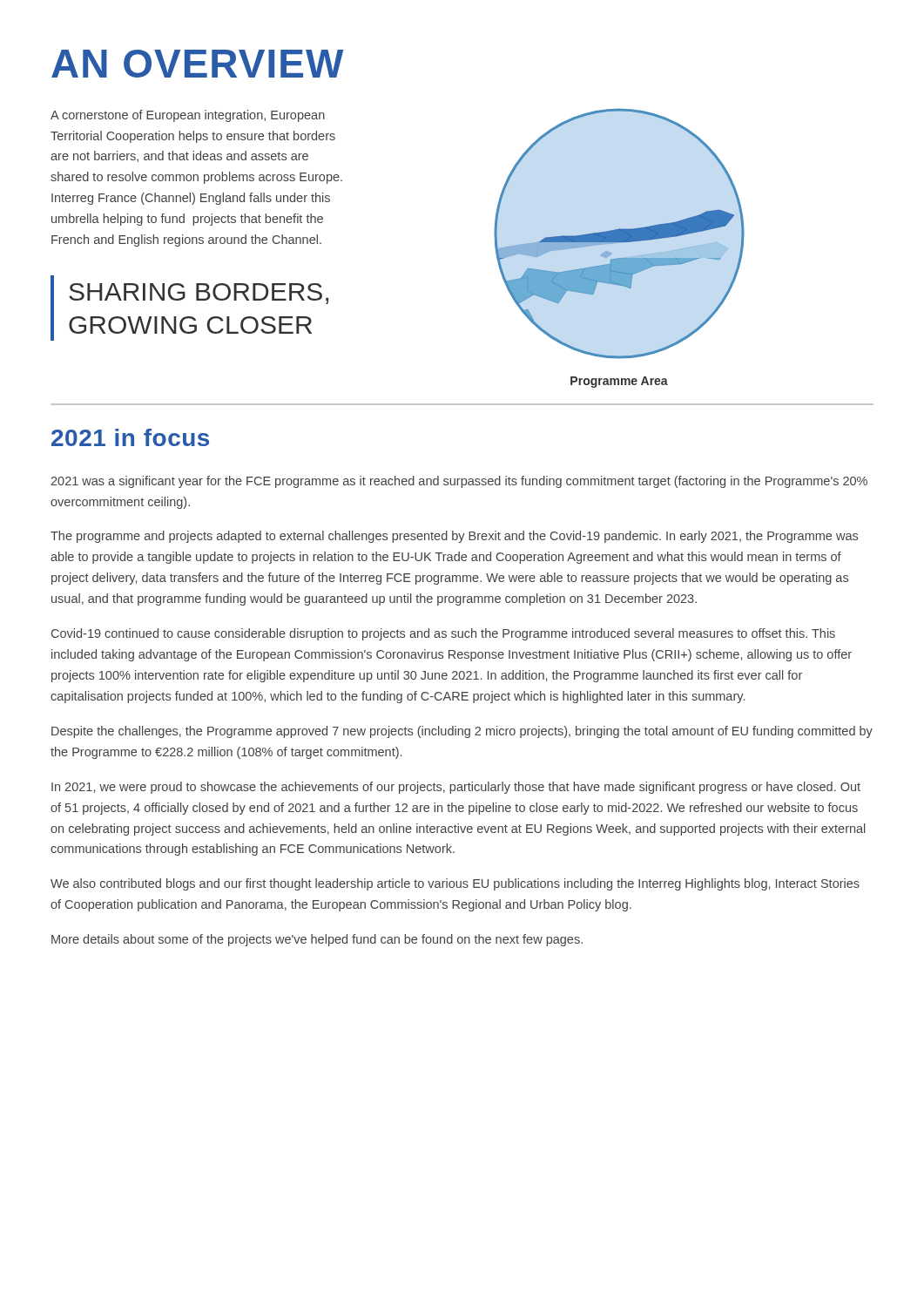This screenshot has width=924, height=1307.
Task: Find the passage starting "2021 was a"
Action: (x=462, y=492)
